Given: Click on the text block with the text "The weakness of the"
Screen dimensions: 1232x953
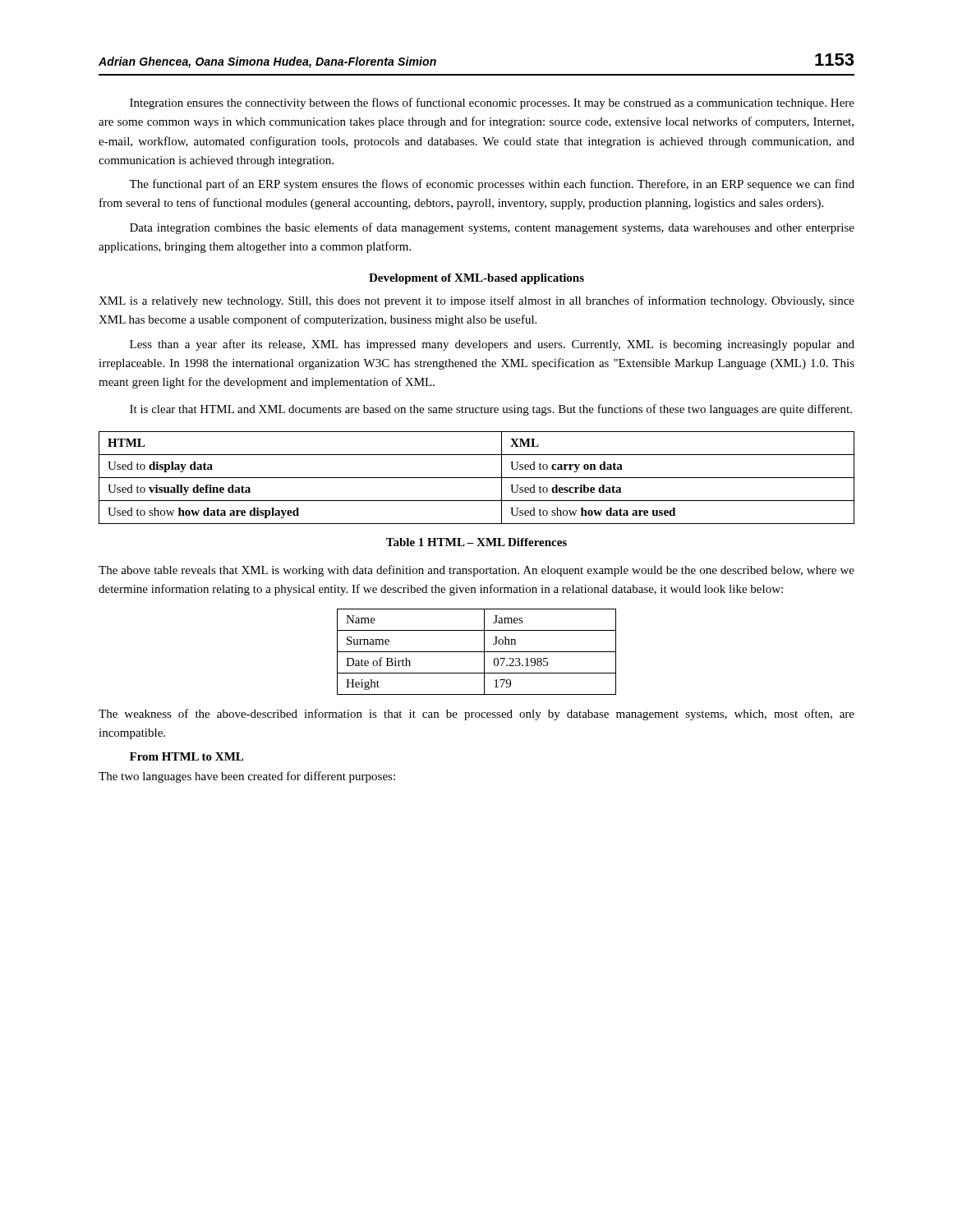Looking at the screenshot, I should [476, 724].
